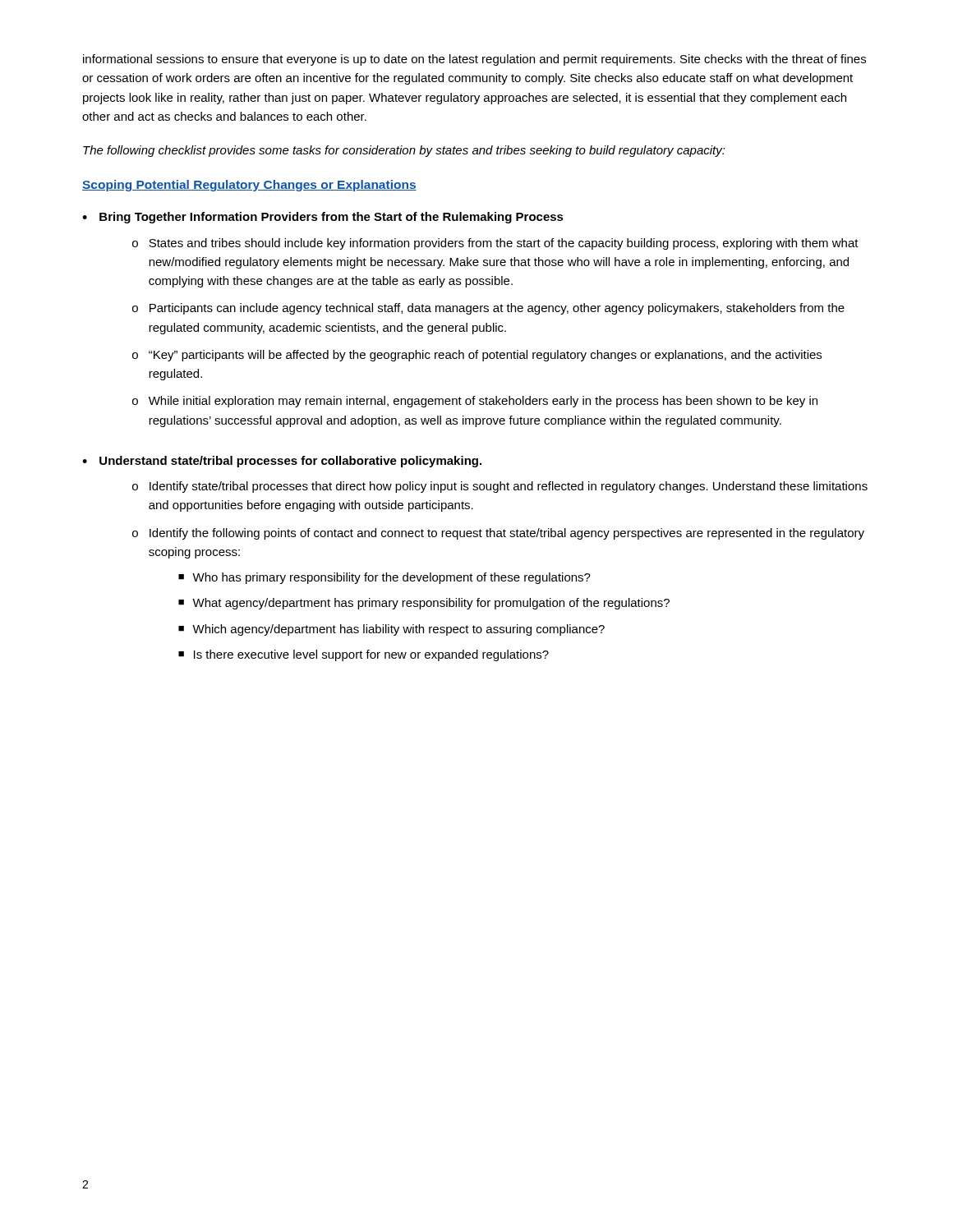
Task: Point to the block starting "Identify state/tribal processes that direct how policy input"
Action: (x=508, y=495)
